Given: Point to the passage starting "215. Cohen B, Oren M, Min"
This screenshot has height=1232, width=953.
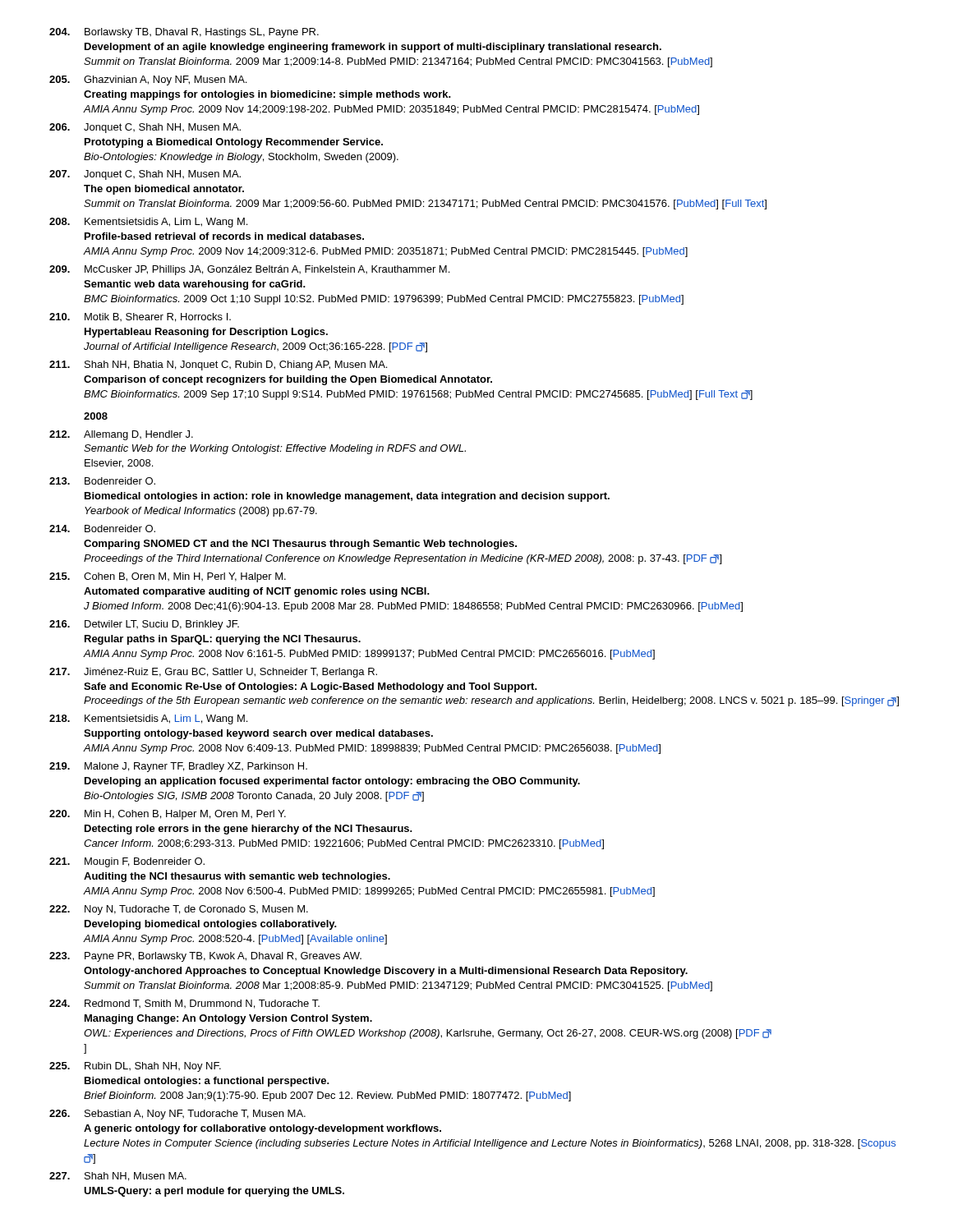Looking at the screenshot, I should click(476, 591).
